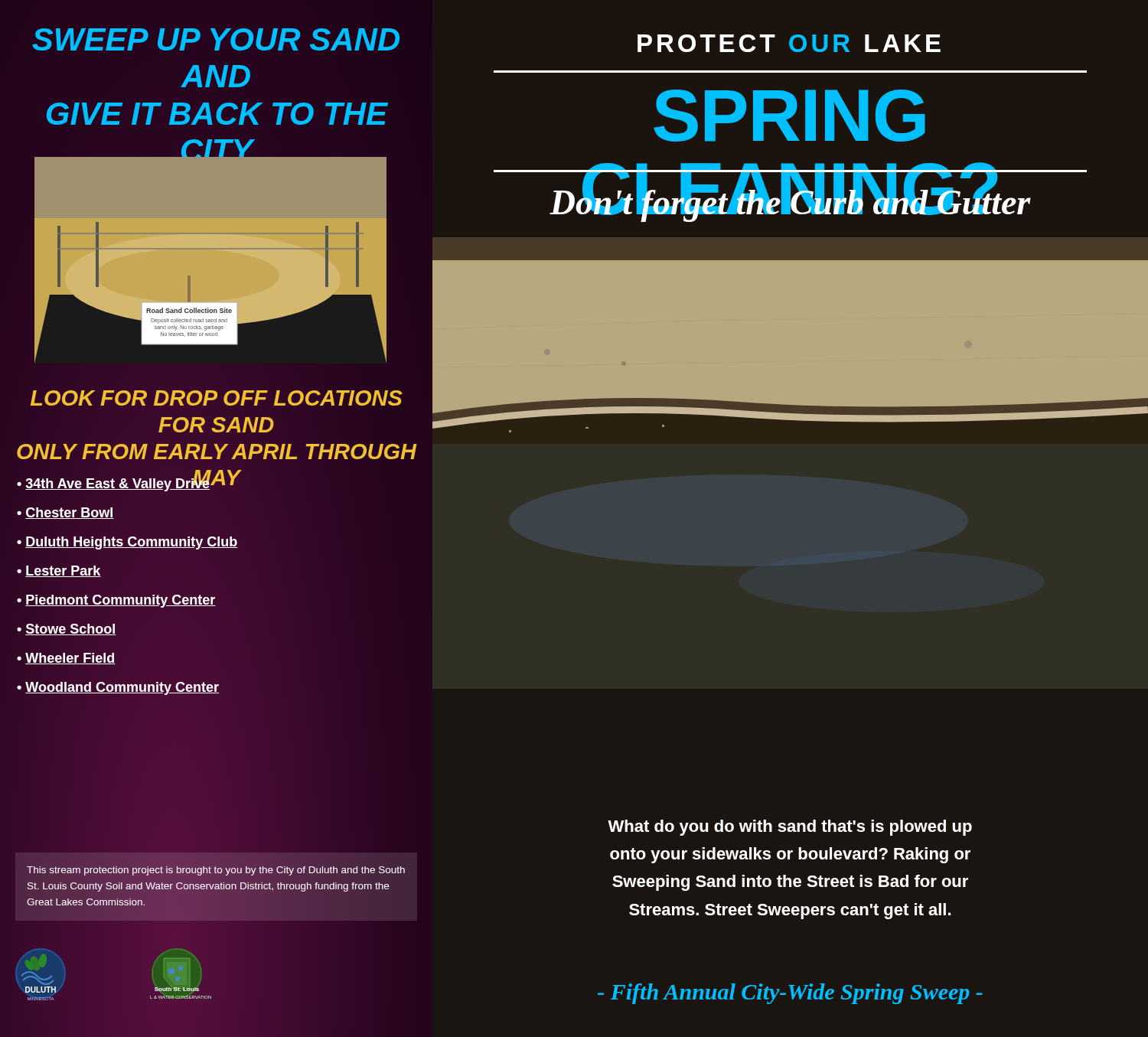Image resolution: width=1148 pixels, height=1037 pixels.
Task: Point to the text starting "•Wheeler Field"
Action: [x=66, y=658]
